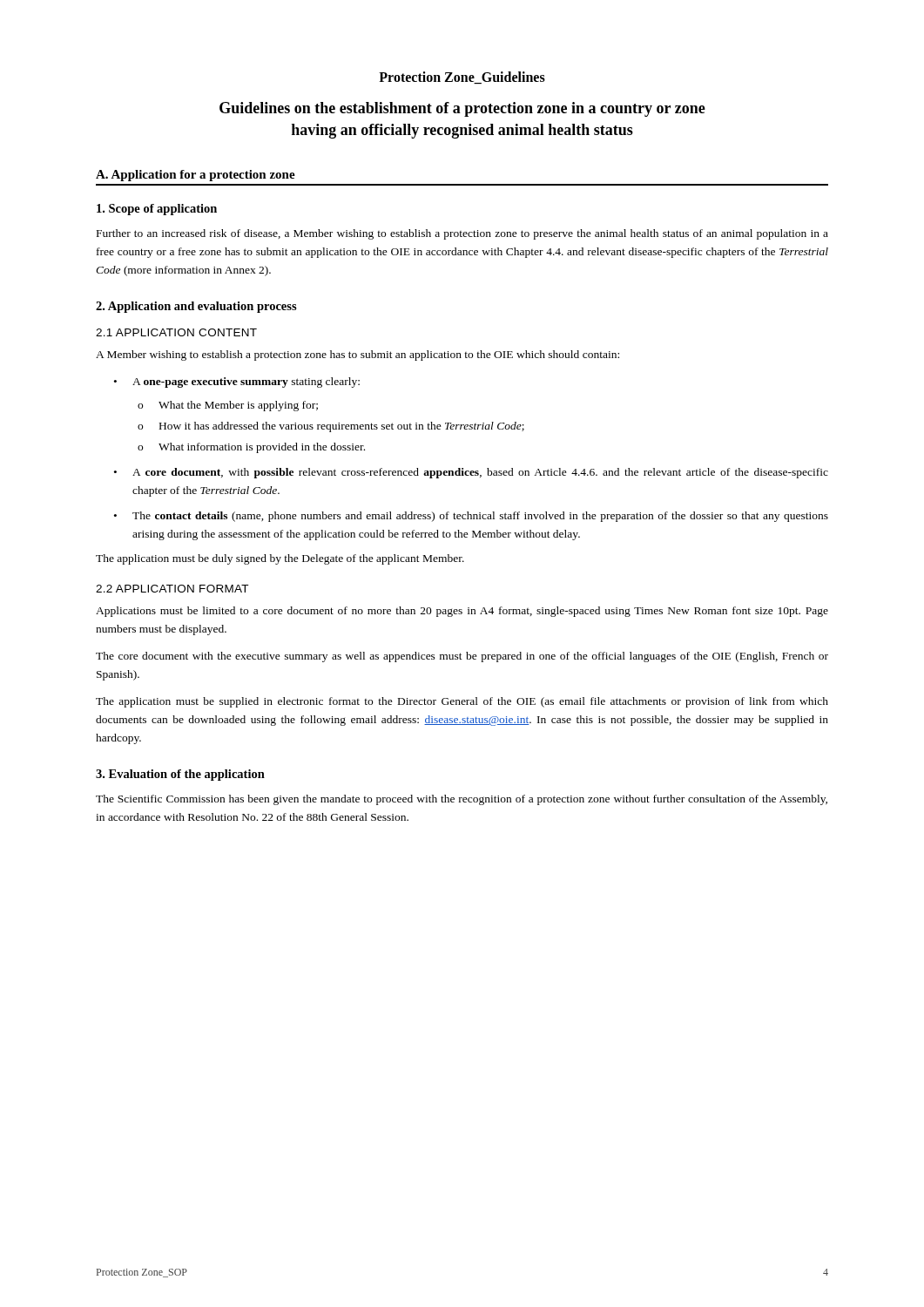Navigate to the text block starting "A. Application for a protection zone"
Screen dimensions: 1307x924
[195, 175]
